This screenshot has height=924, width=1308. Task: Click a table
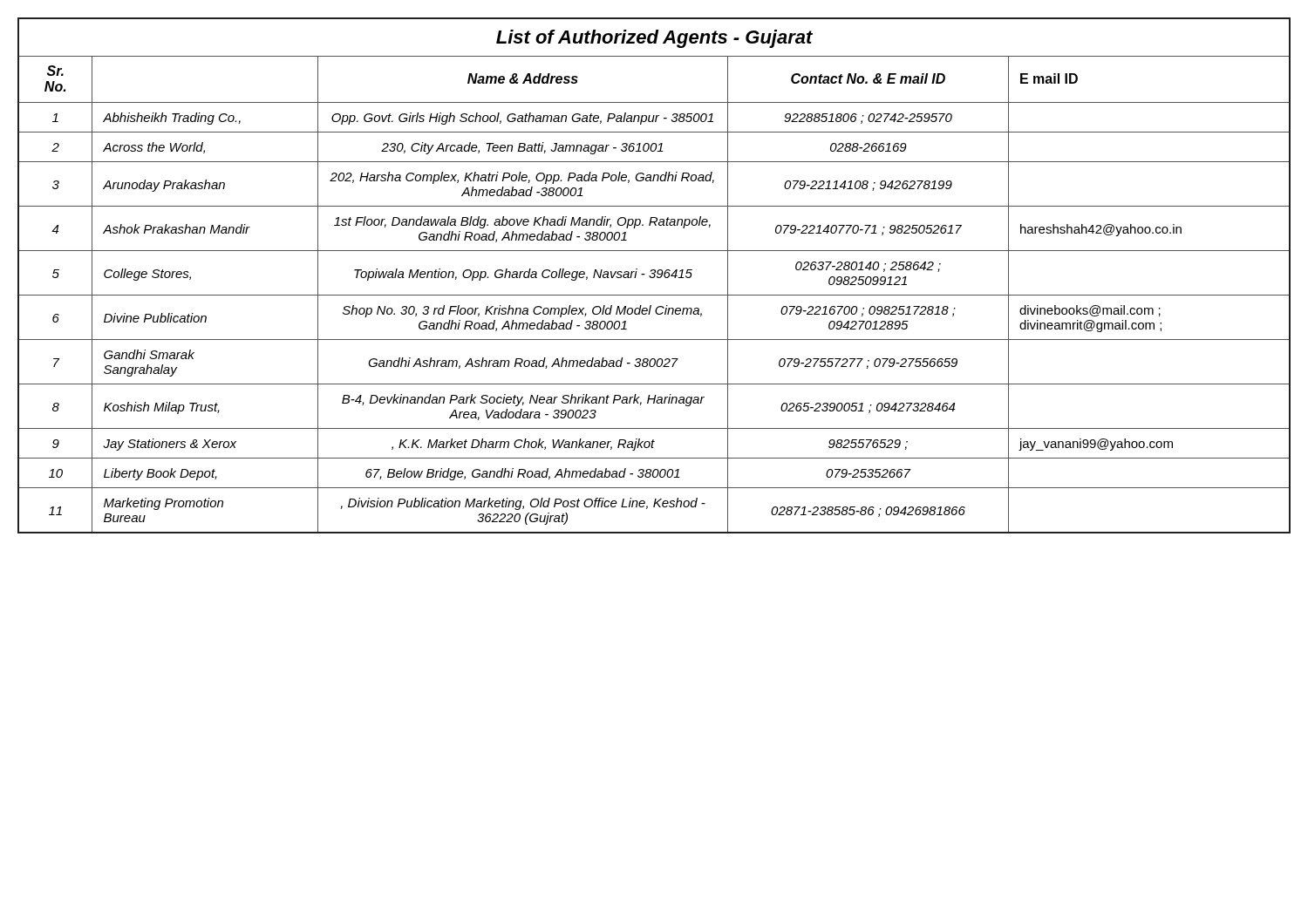pos(654,275)
